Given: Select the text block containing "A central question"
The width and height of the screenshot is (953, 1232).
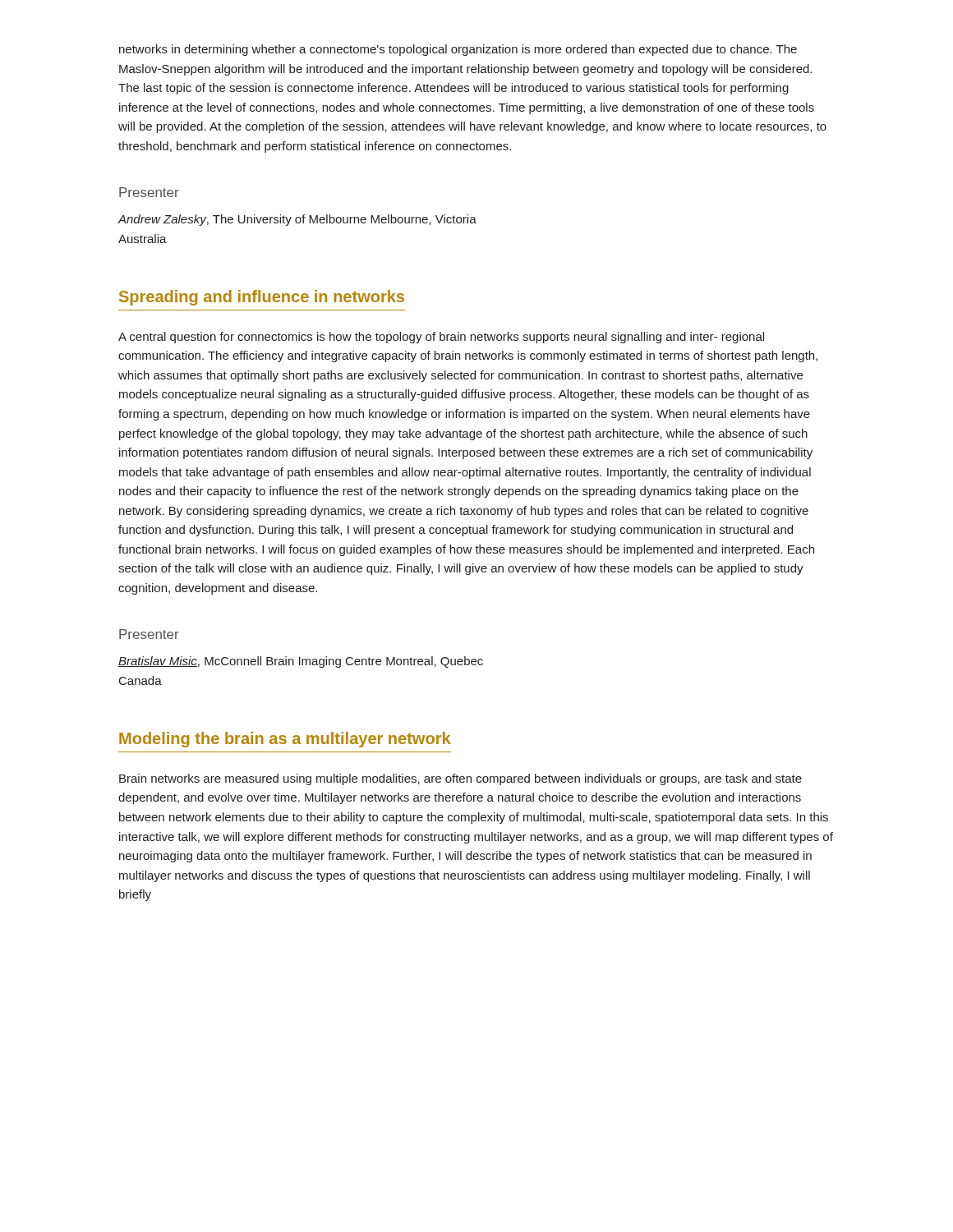Looking at the screenshot, I should (x=468, y=462).
